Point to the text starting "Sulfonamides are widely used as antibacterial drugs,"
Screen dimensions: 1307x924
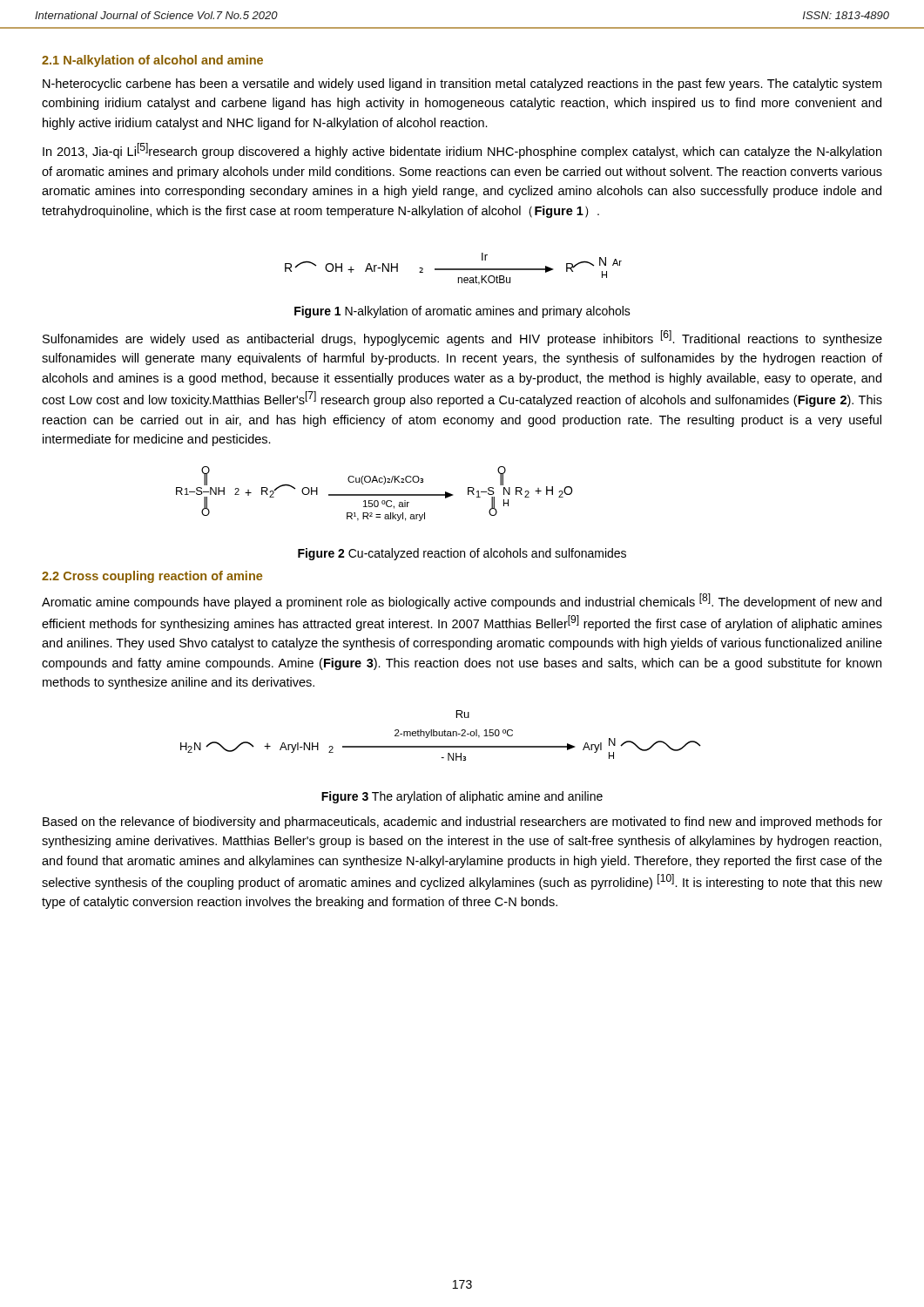click(x=462, y=387)
